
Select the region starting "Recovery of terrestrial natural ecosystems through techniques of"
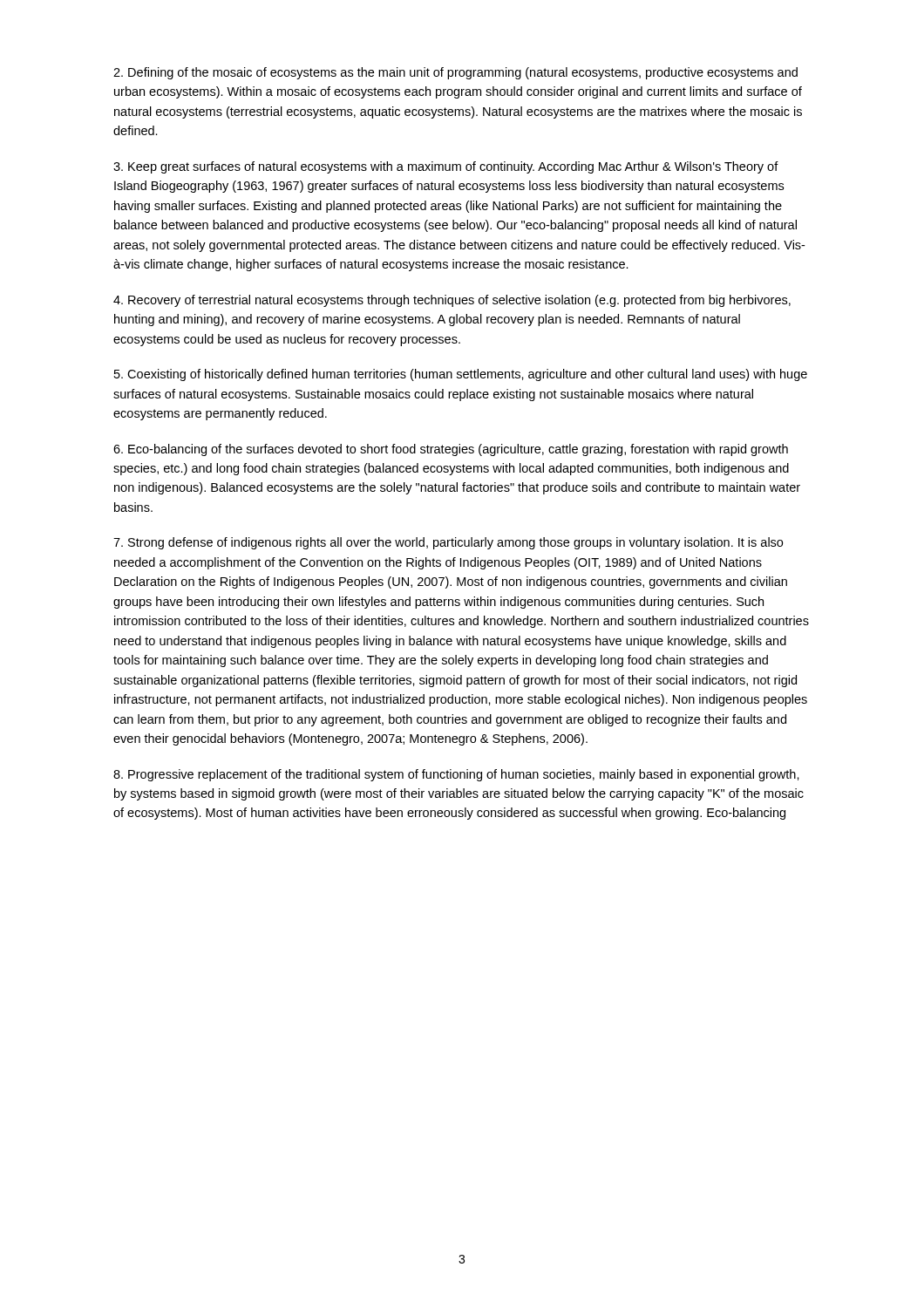pyautogui.click(x=452, y=319)
